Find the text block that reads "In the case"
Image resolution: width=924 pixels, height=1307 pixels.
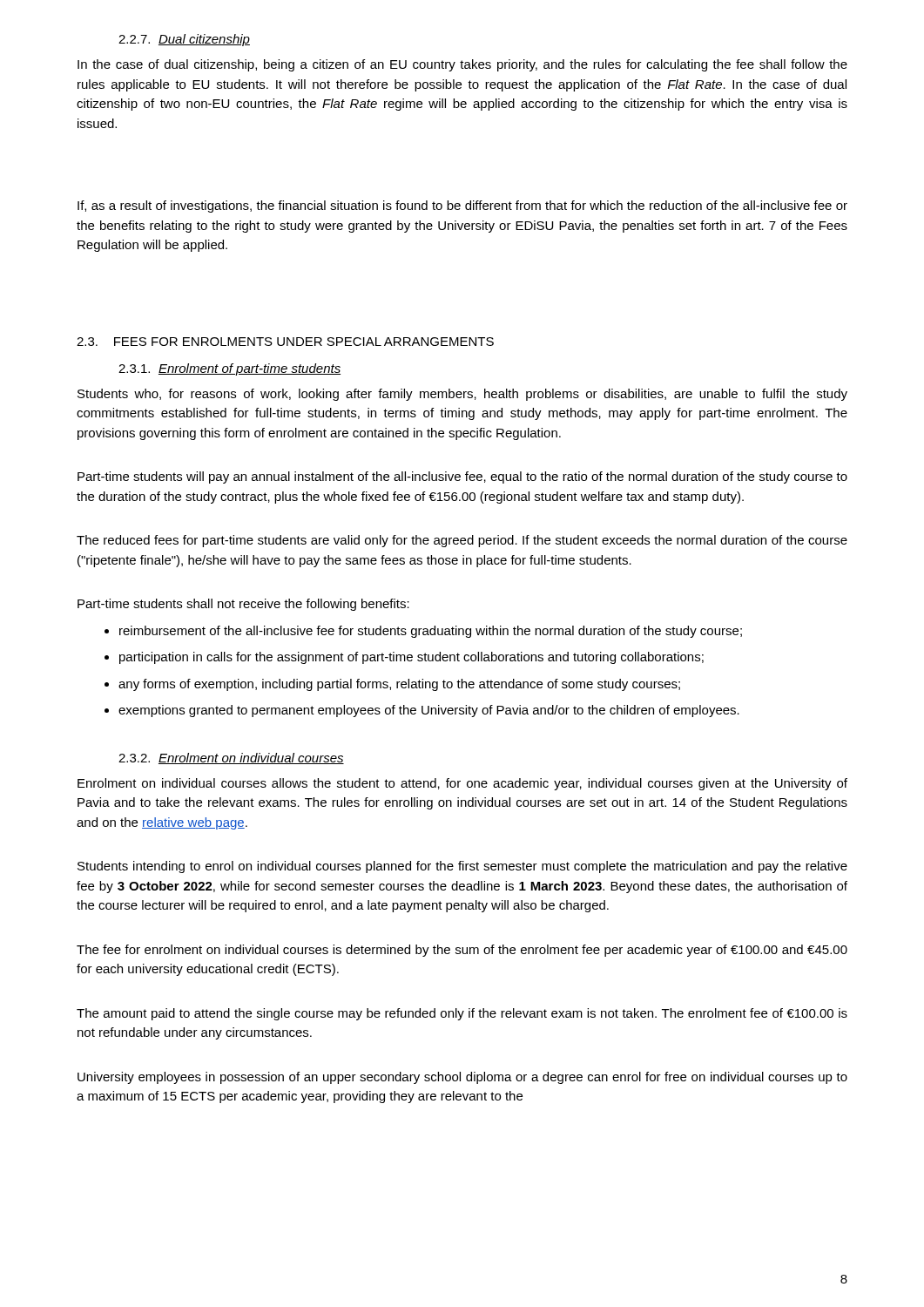coord(462,94)
